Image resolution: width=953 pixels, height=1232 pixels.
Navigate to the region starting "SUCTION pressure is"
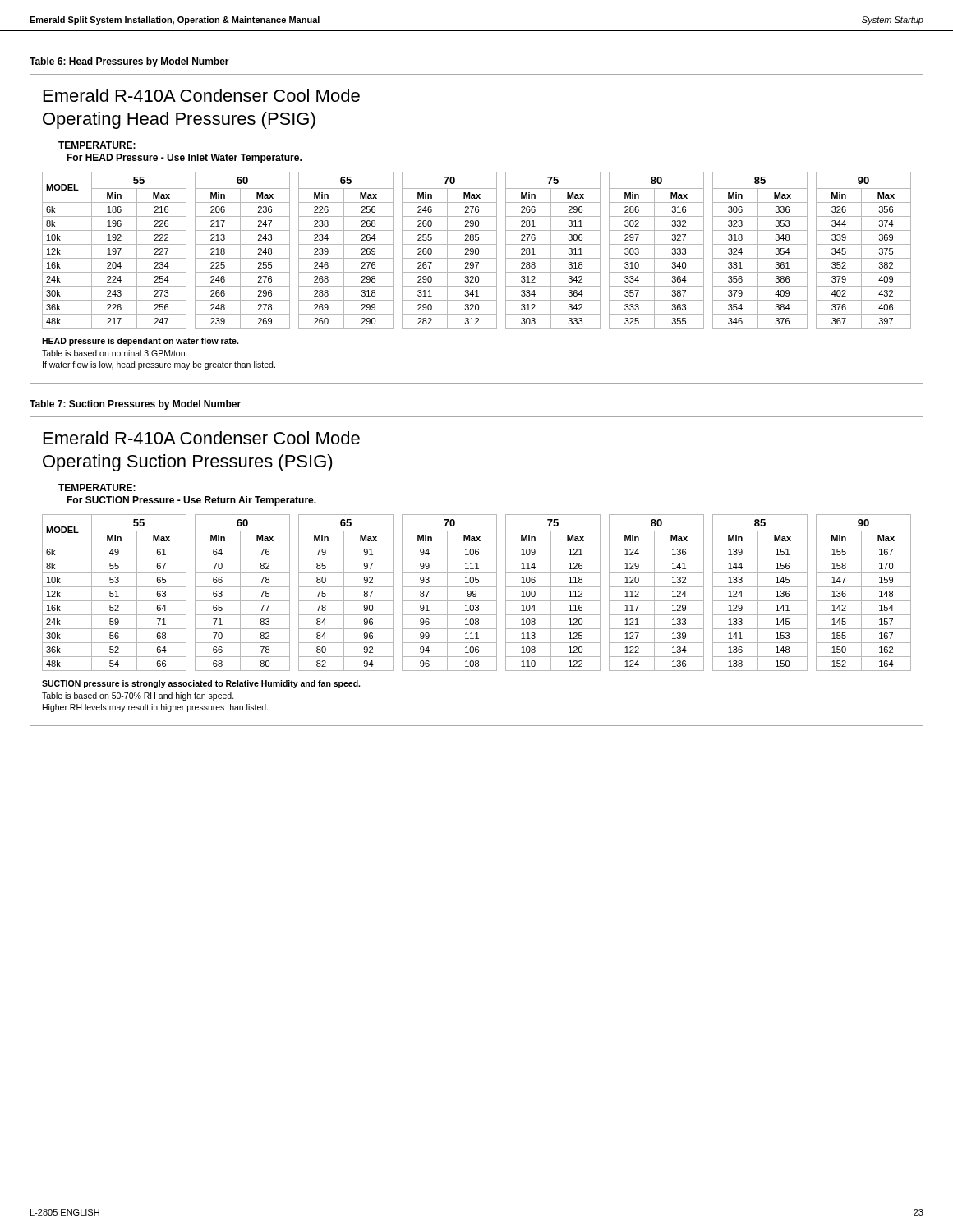pyautogui.click(x=201, y=695)
